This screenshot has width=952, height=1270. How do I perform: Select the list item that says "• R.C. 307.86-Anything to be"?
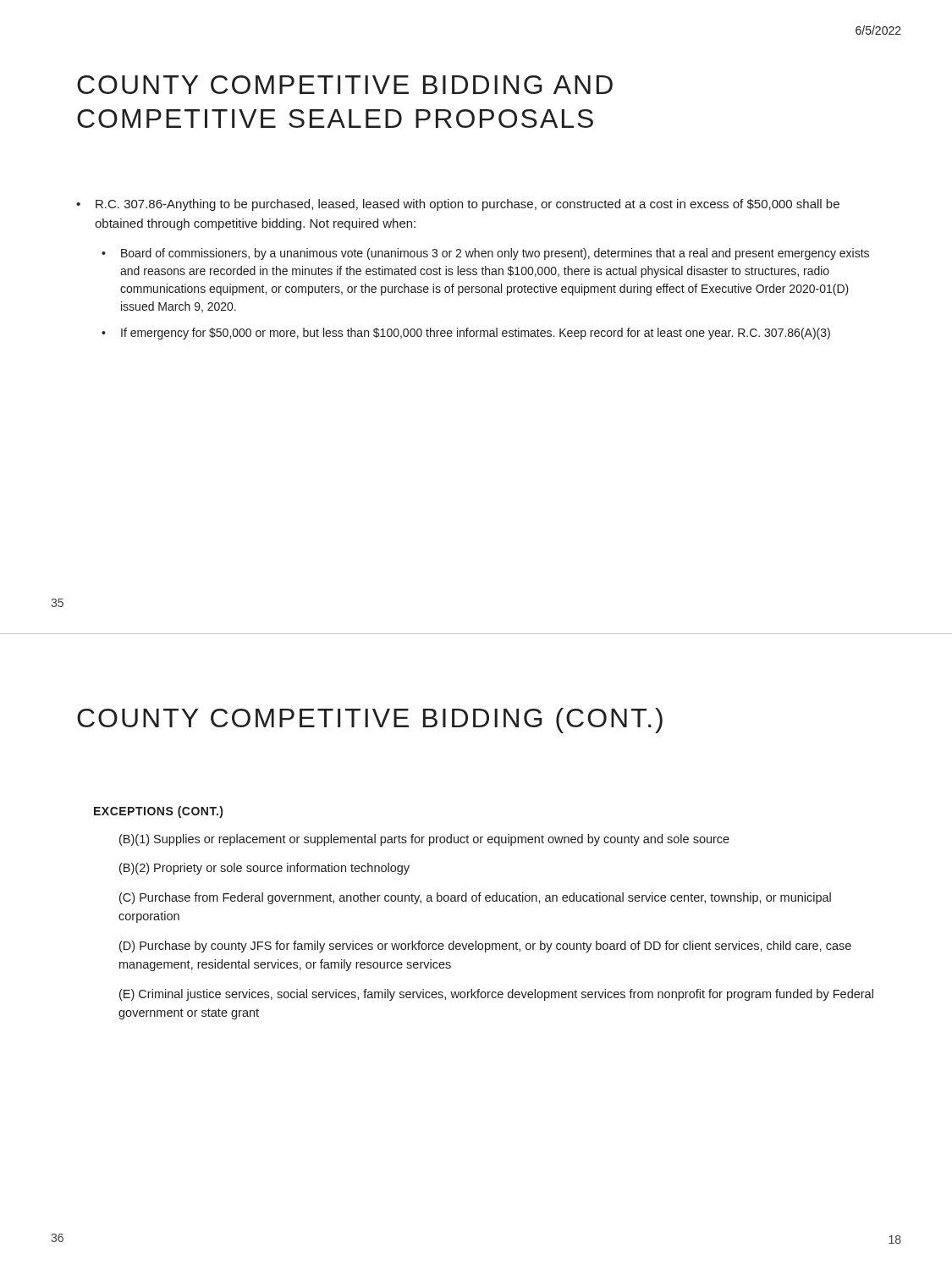[x=476, y=214]
